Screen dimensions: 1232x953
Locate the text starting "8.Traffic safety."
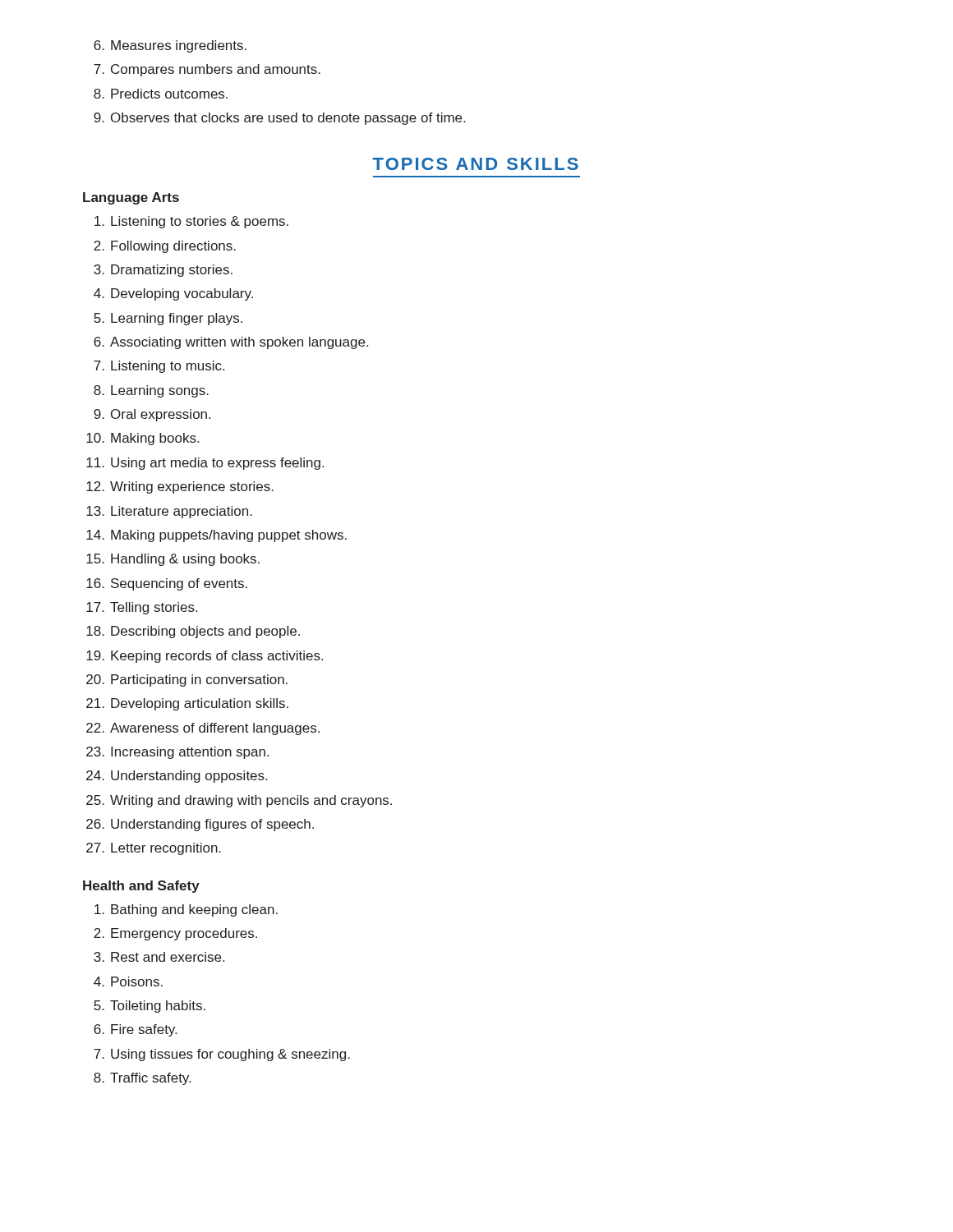137,1079
